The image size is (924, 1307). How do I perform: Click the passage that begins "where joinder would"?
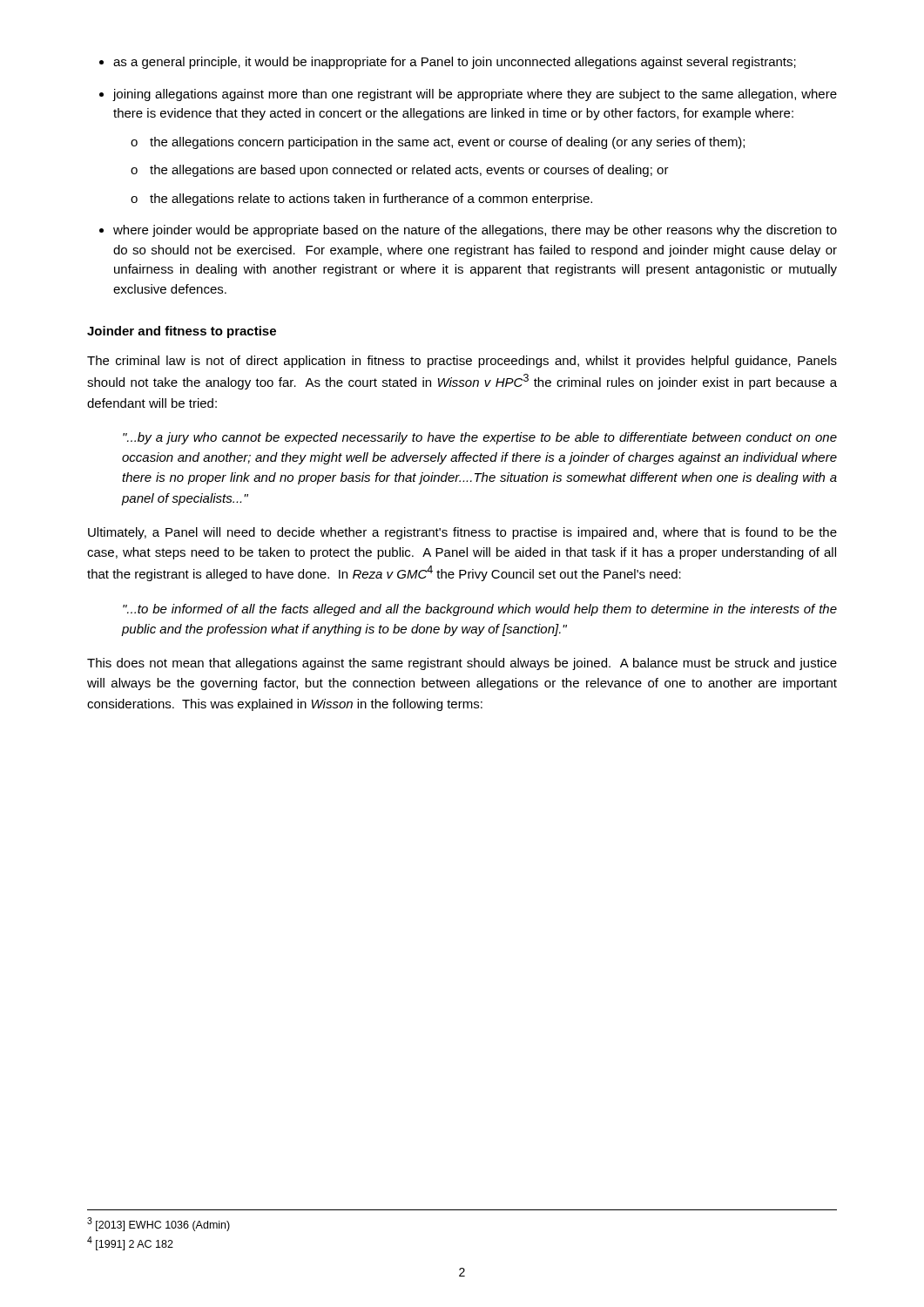475,259
